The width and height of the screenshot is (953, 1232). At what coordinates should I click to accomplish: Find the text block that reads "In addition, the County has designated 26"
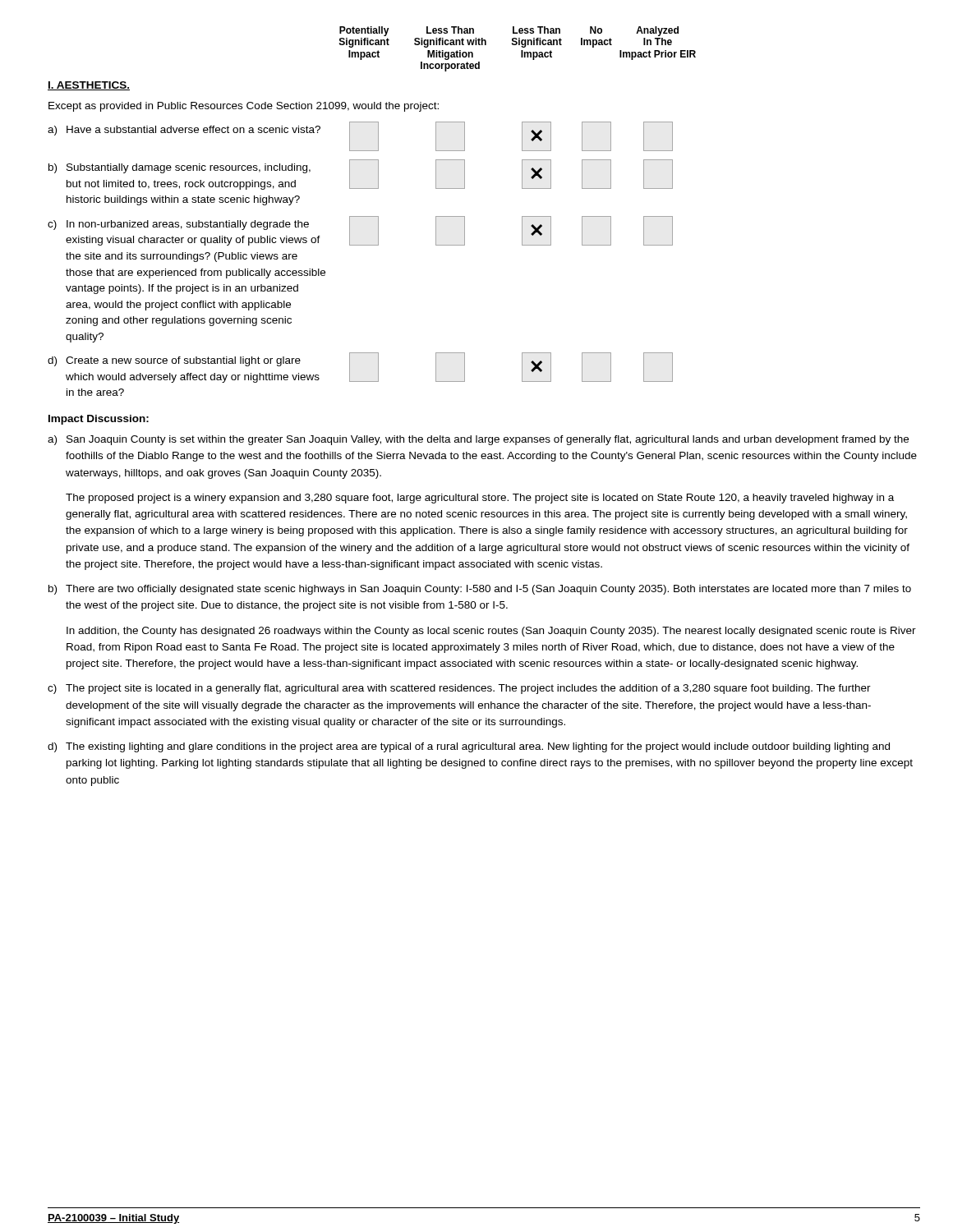(491, 647)
